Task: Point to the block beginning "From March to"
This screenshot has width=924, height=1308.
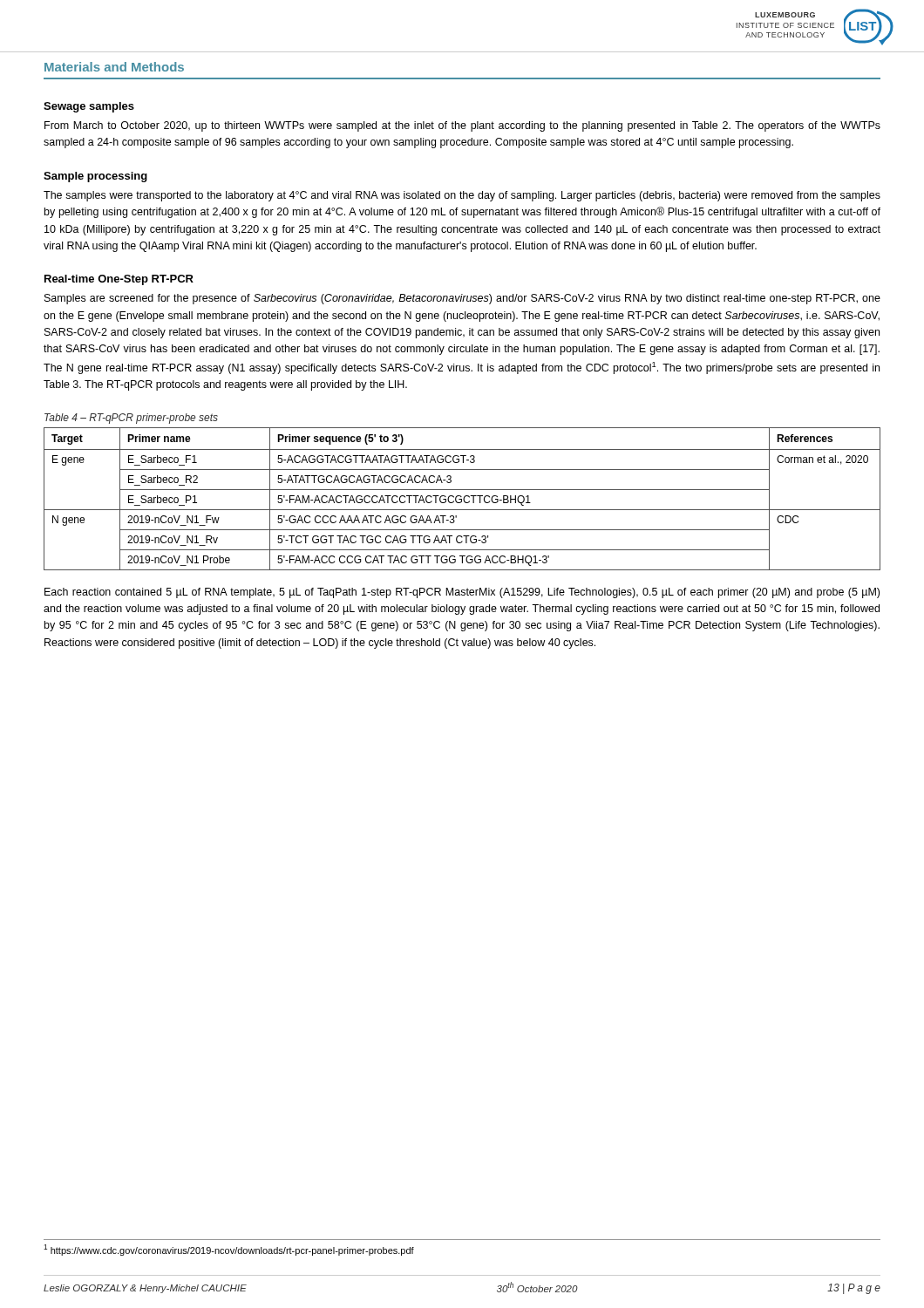Action: [462, 134]
